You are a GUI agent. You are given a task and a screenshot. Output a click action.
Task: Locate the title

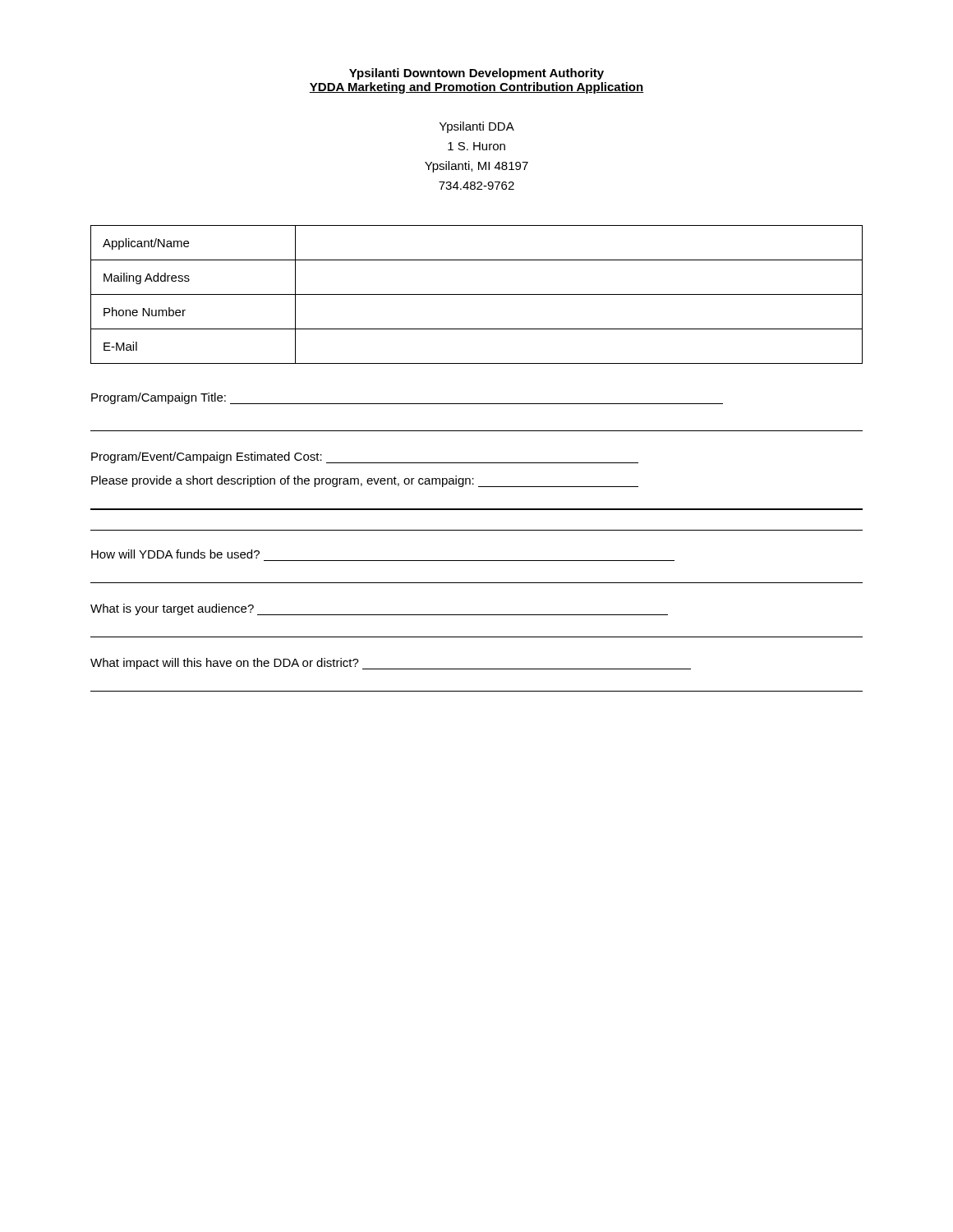(476, 80)
